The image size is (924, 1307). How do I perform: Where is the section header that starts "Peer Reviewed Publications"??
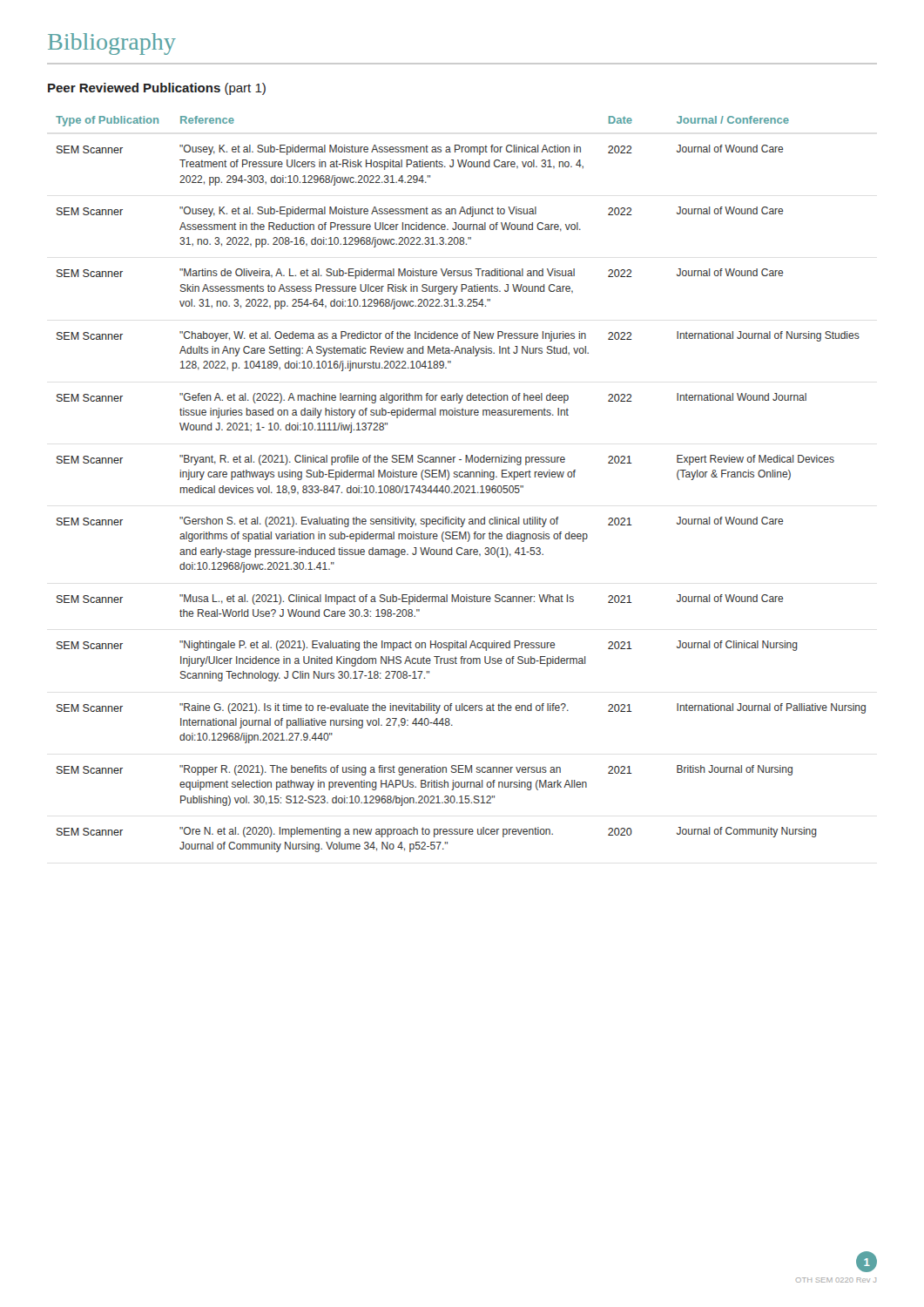click(x=157, y=88)
